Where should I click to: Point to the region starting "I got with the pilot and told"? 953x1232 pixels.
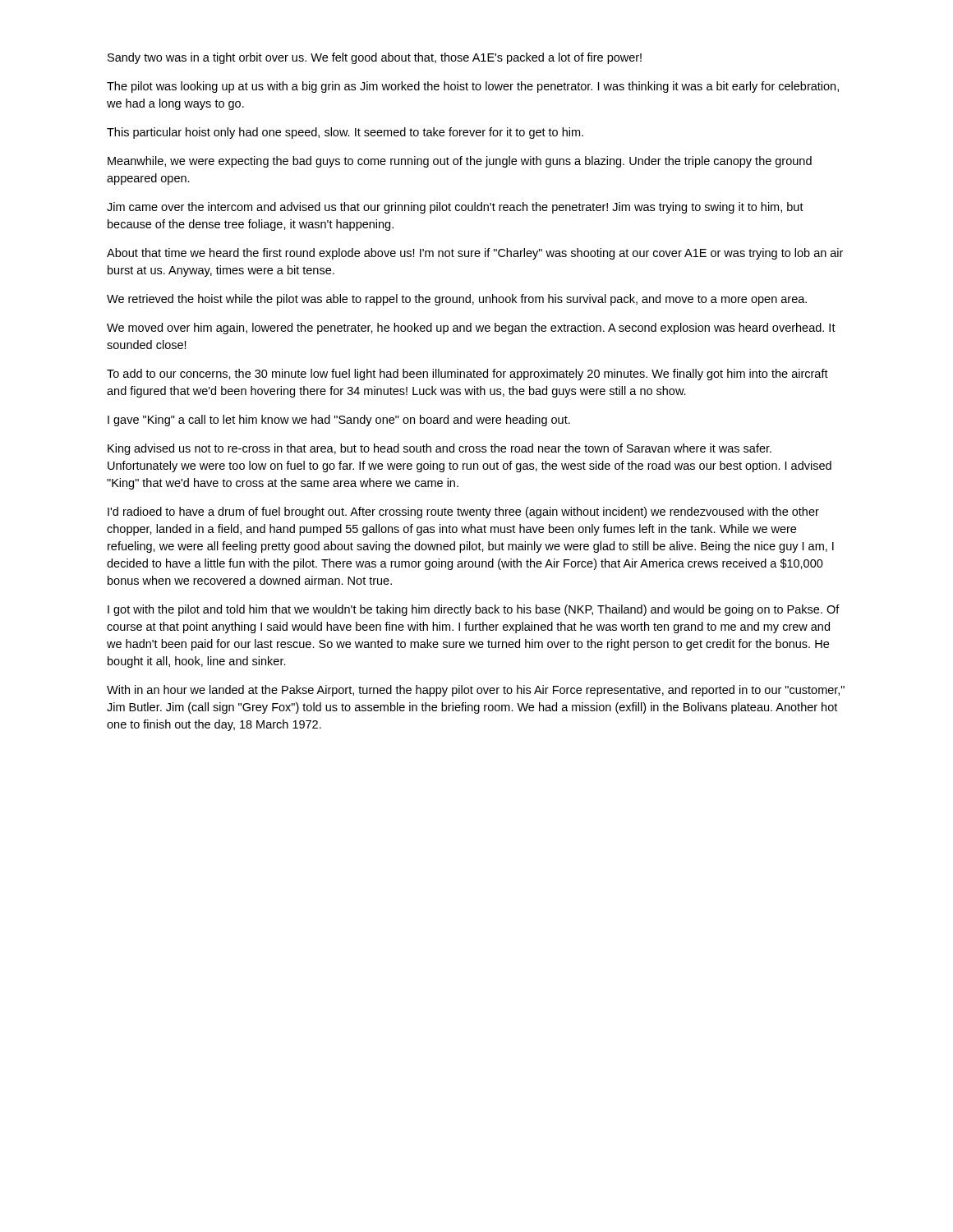[473, 636]
